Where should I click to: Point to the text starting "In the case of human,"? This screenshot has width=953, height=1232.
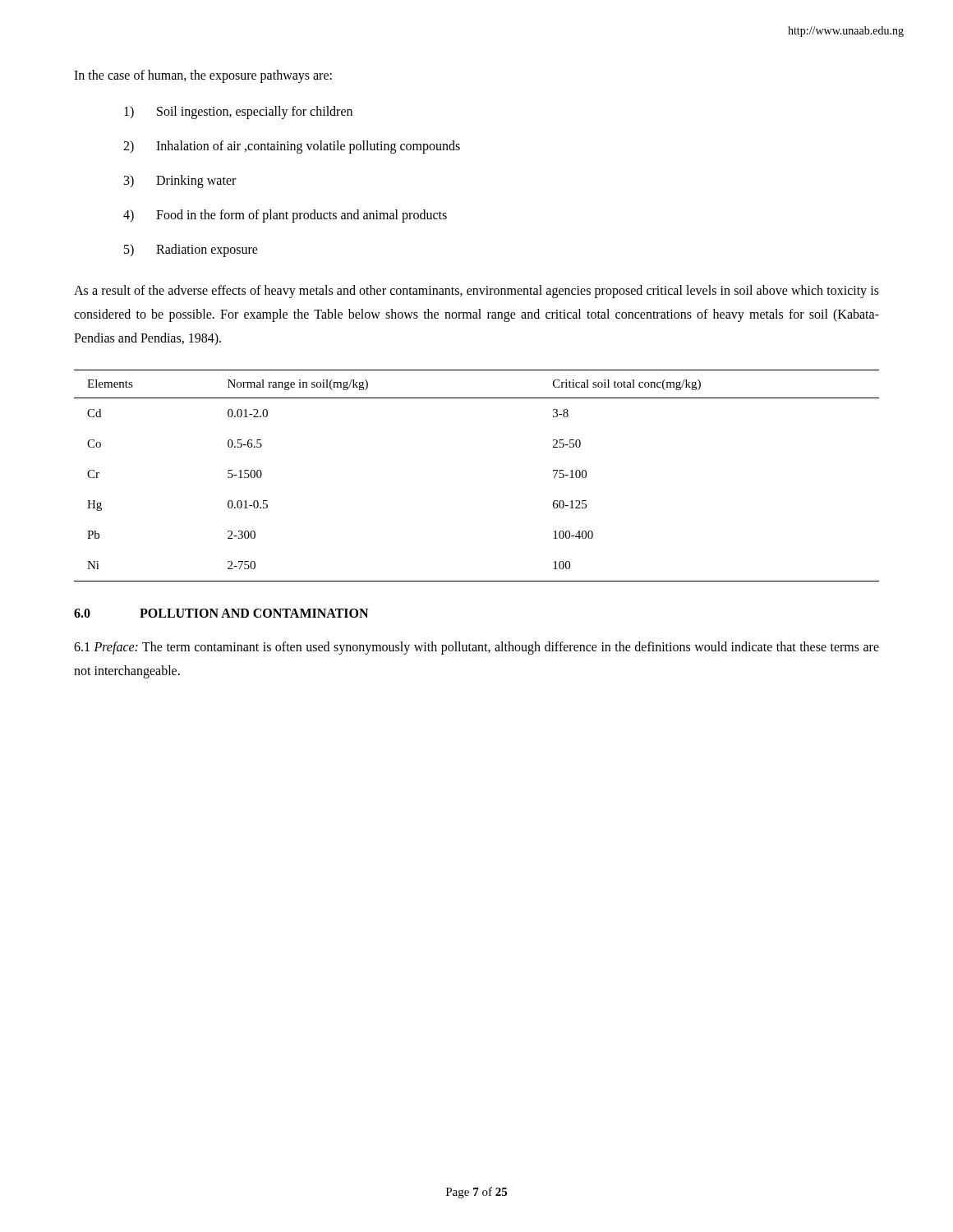tap(203, 75)
